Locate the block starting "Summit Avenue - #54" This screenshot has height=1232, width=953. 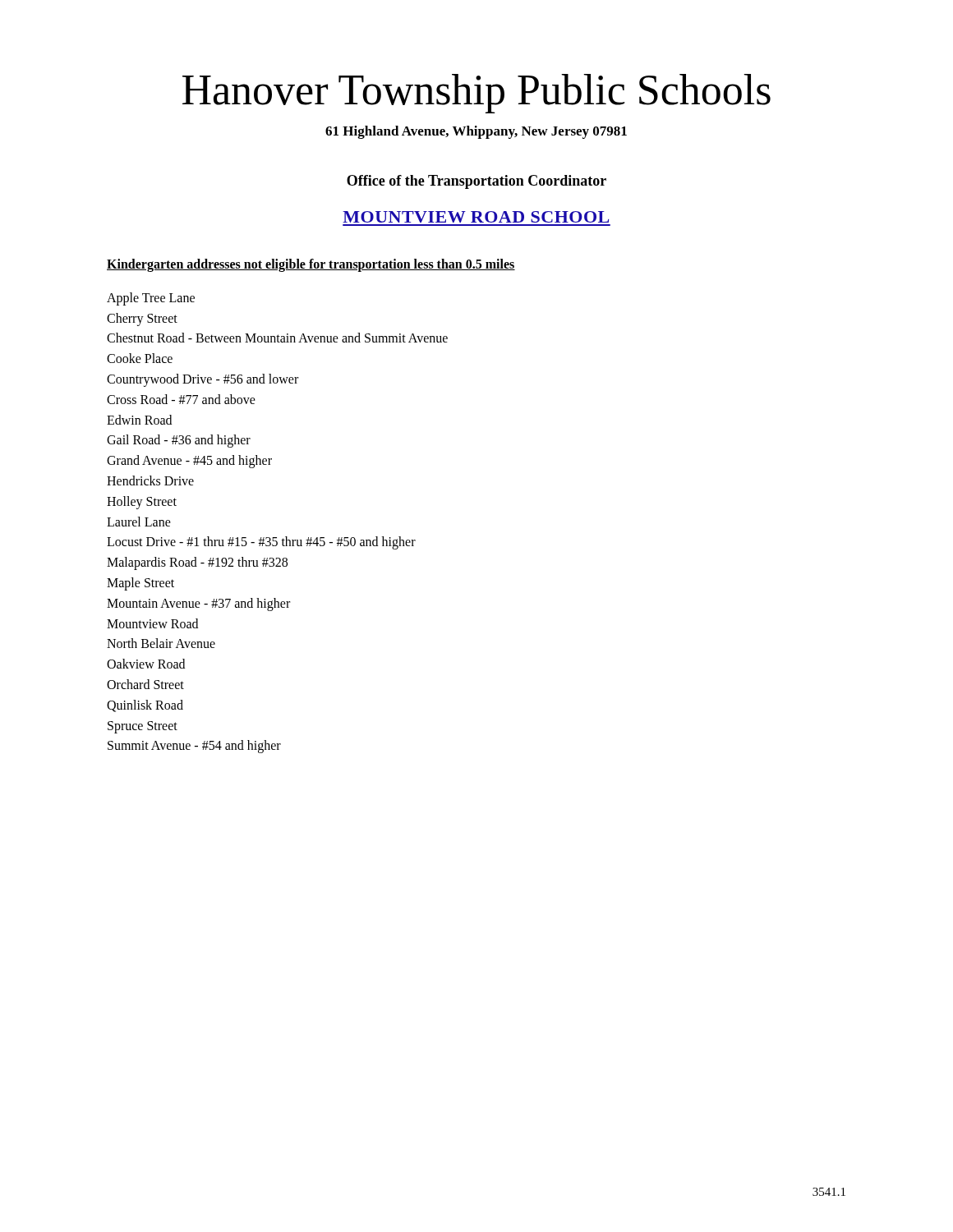pos(194,747)
